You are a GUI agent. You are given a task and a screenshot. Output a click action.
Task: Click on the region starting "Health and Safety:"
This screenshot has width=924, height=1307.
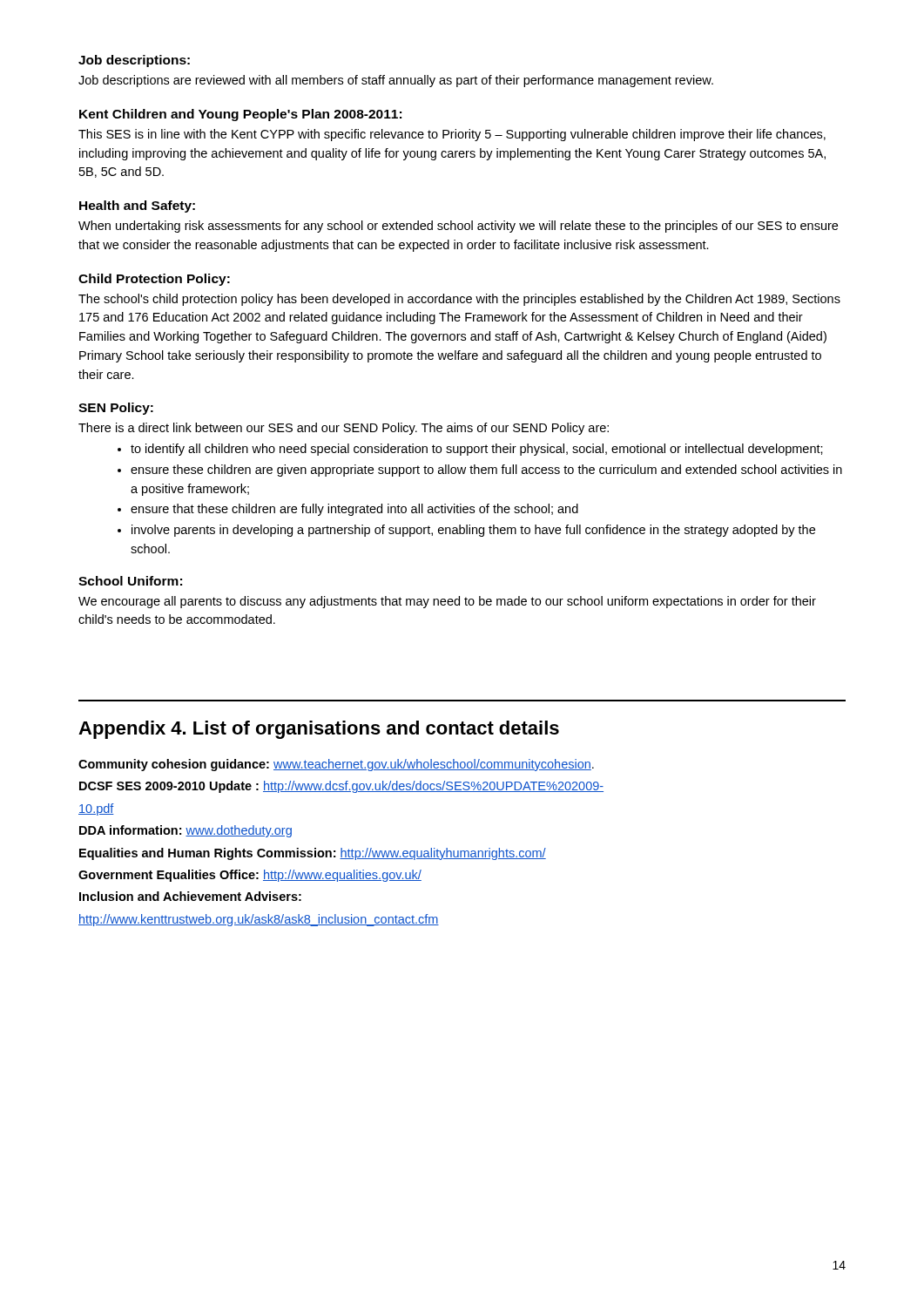137,205
